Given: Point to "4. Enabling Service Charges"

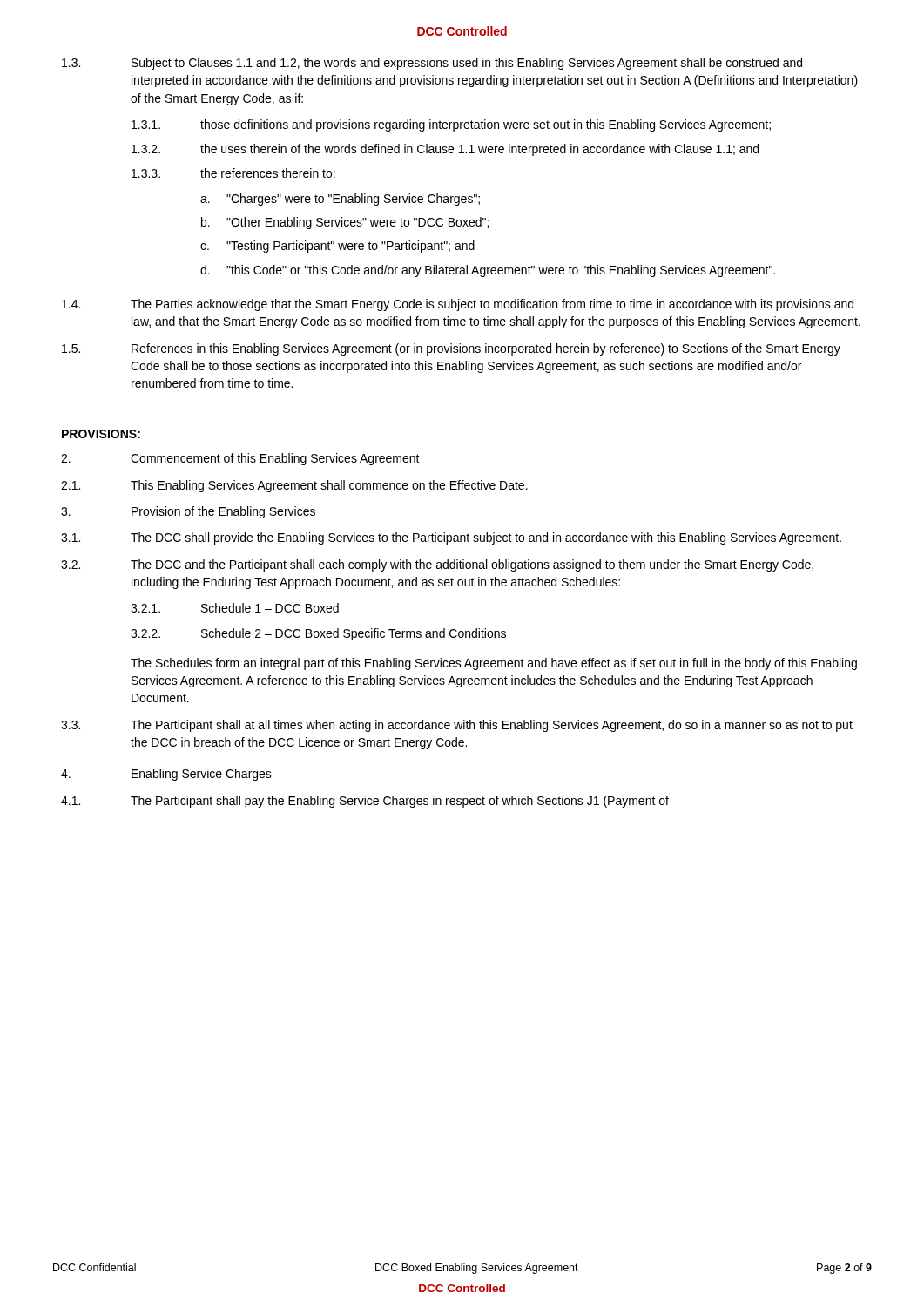Looking at the screenshot, I should point(166,775).
